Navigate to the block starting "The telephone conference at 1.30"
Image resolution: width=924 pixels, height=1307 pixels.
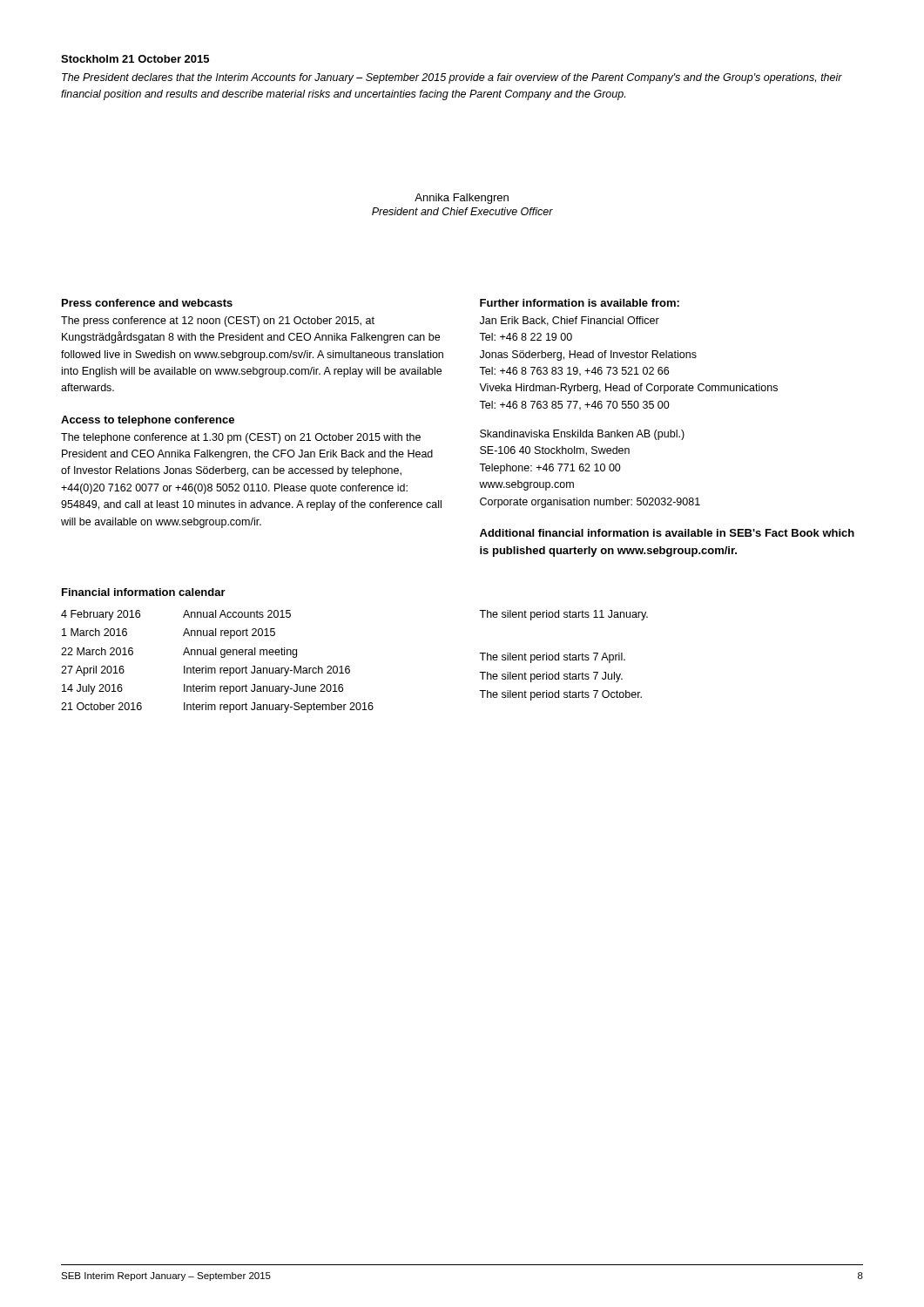point(252,479)
